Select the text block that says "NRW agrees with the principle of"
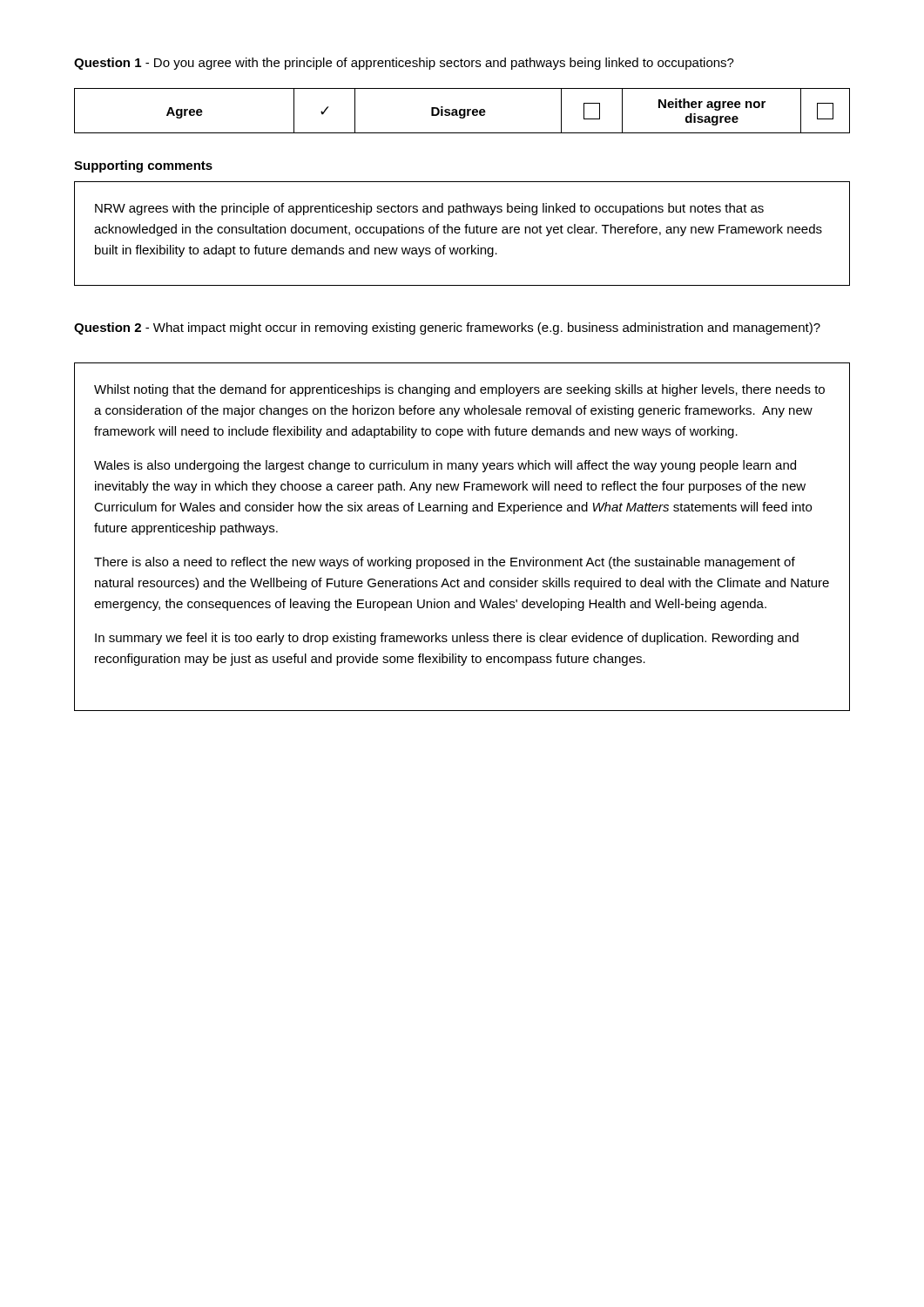 (x=458, y=229)
